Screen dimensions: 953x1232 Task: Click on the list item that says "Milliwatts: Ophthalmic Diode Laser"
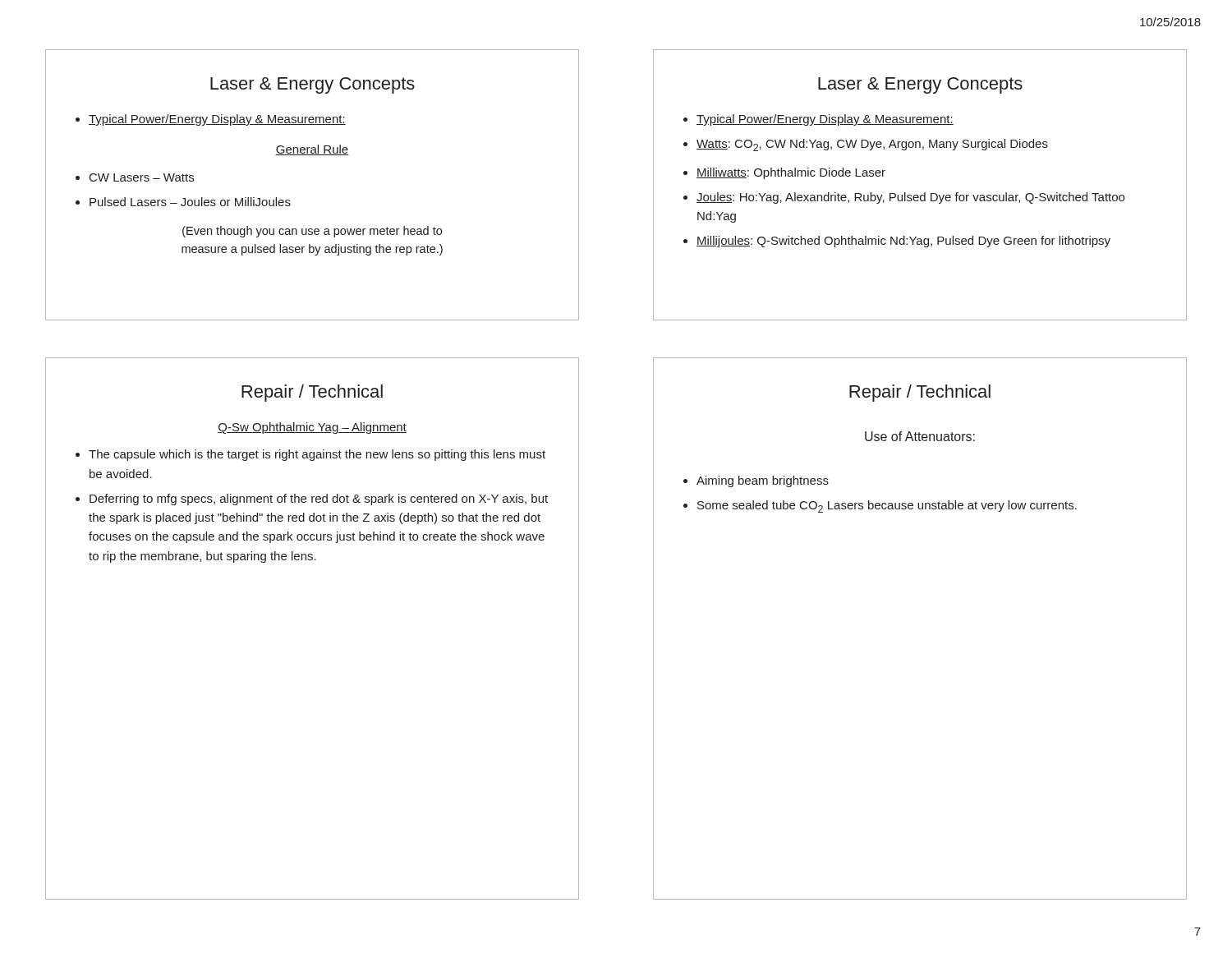coord(791,172)
